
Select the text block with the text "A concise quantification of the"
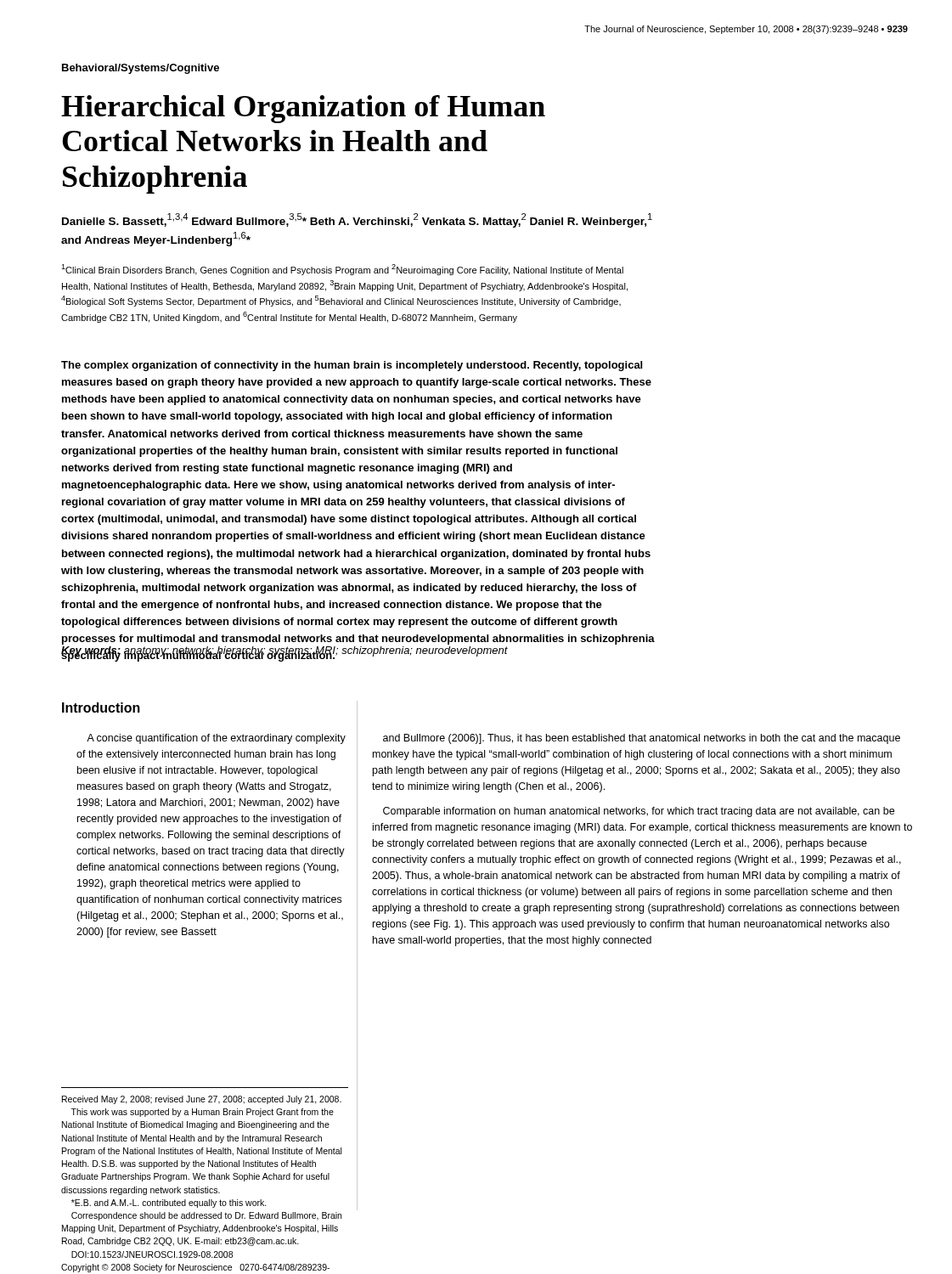point(212,835)
